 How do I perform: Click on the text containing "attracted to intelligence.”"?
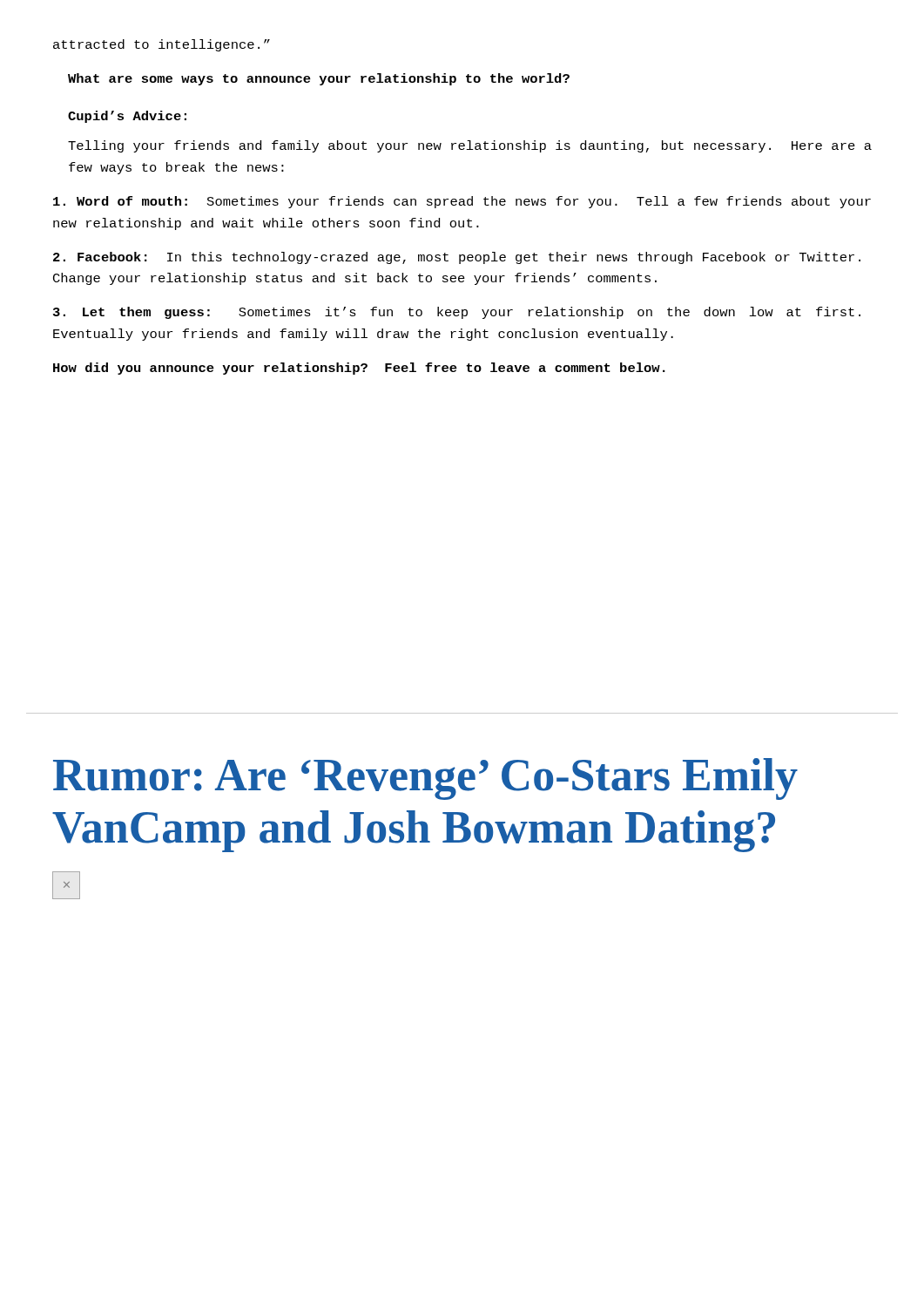coord(162,45)
